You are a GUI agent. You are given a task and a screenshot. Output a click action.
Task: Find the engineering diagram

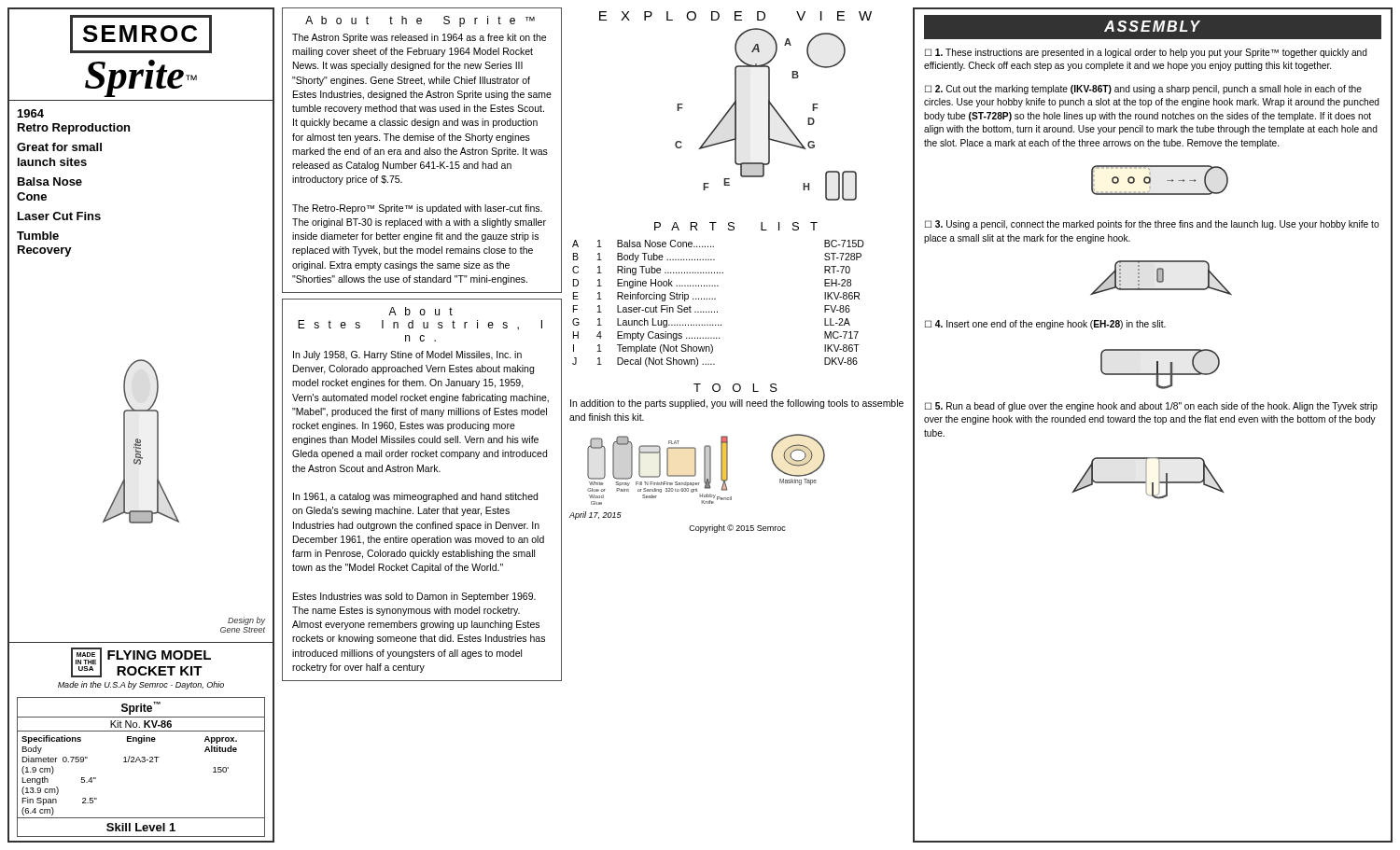pos(737,121)
